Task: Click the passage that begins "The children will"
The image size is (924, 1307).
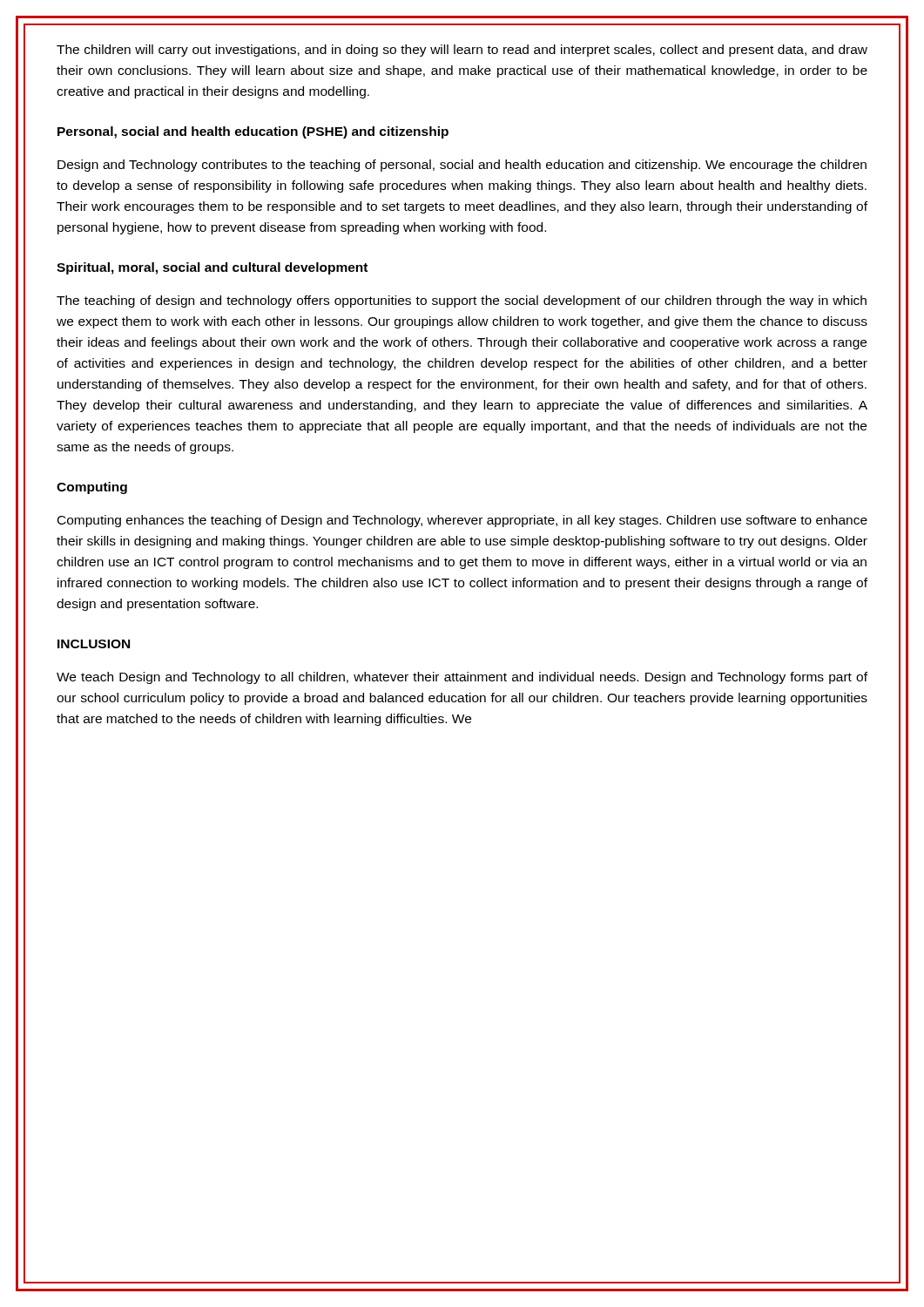Action: (462, 71)
